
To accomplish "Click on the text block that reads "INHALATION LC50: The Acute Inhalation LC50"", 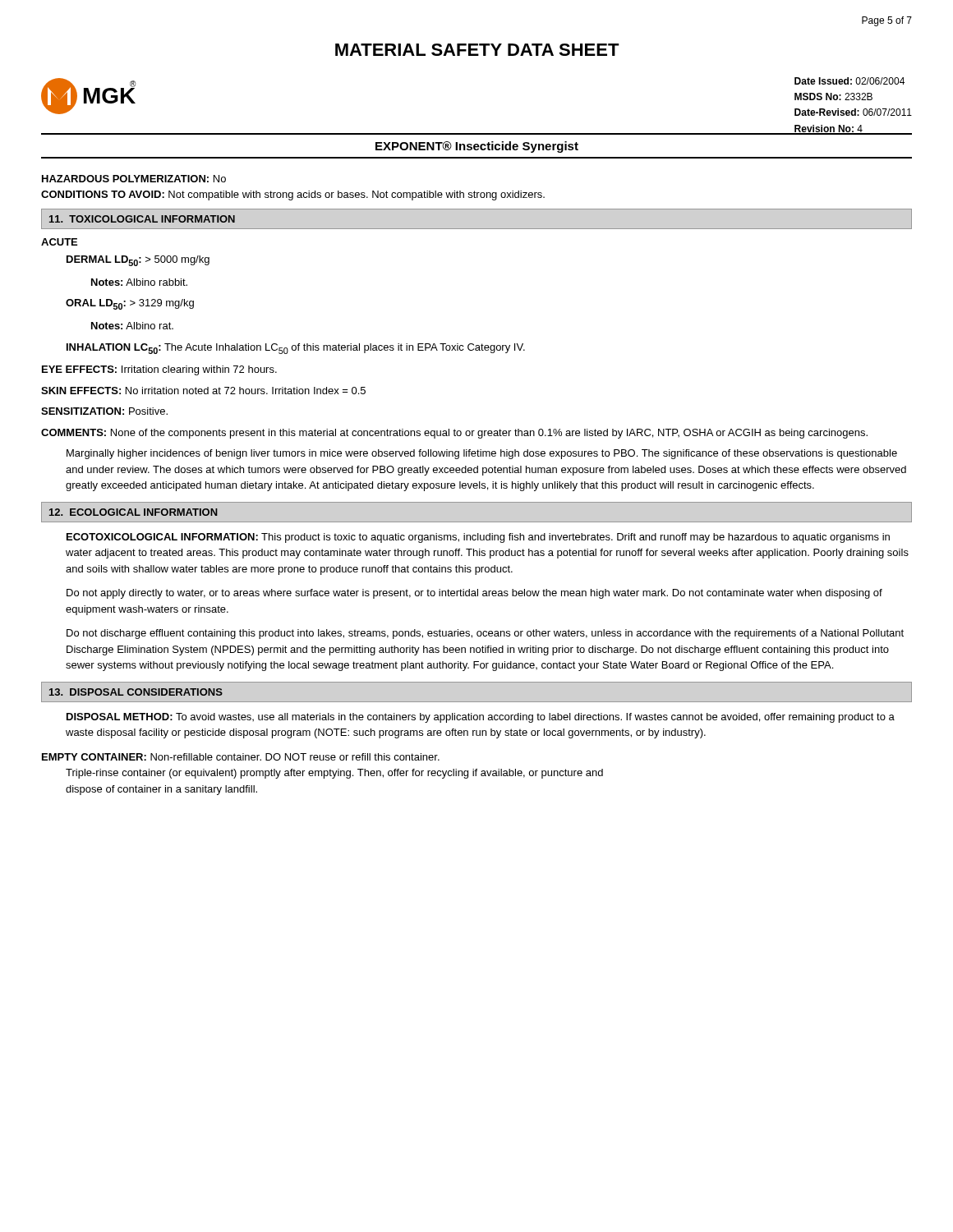I will (x=296, y=348).
